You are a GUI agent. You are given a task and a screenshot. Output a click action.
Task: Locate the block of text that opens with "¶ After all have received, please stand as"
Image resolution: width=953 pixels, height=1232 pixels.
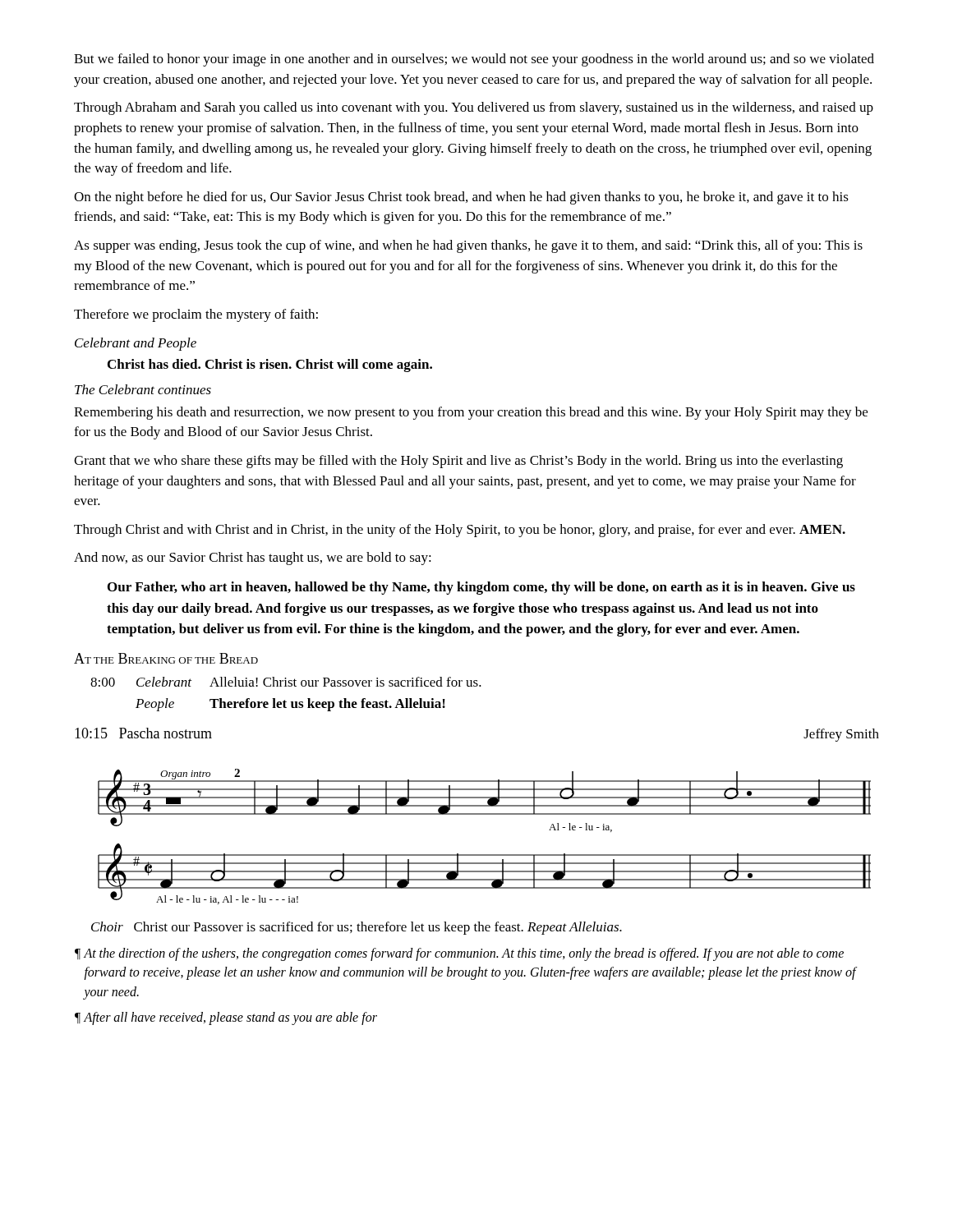225,1017
